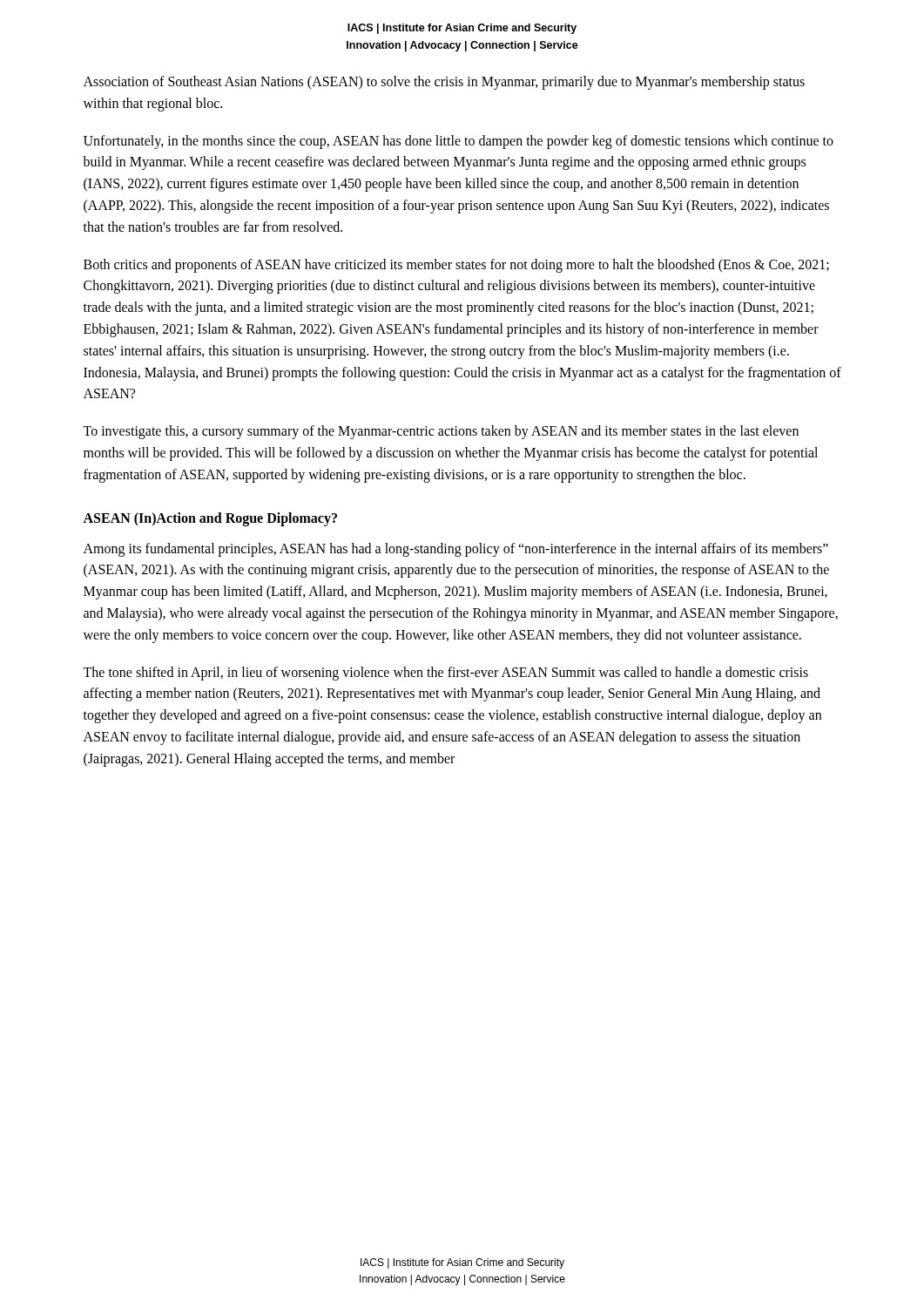Screen dimensions: 1307x924
Task: Where is the section header that starts "ASEAN (In)Action and"?
Action: click(x=211, y=518)
